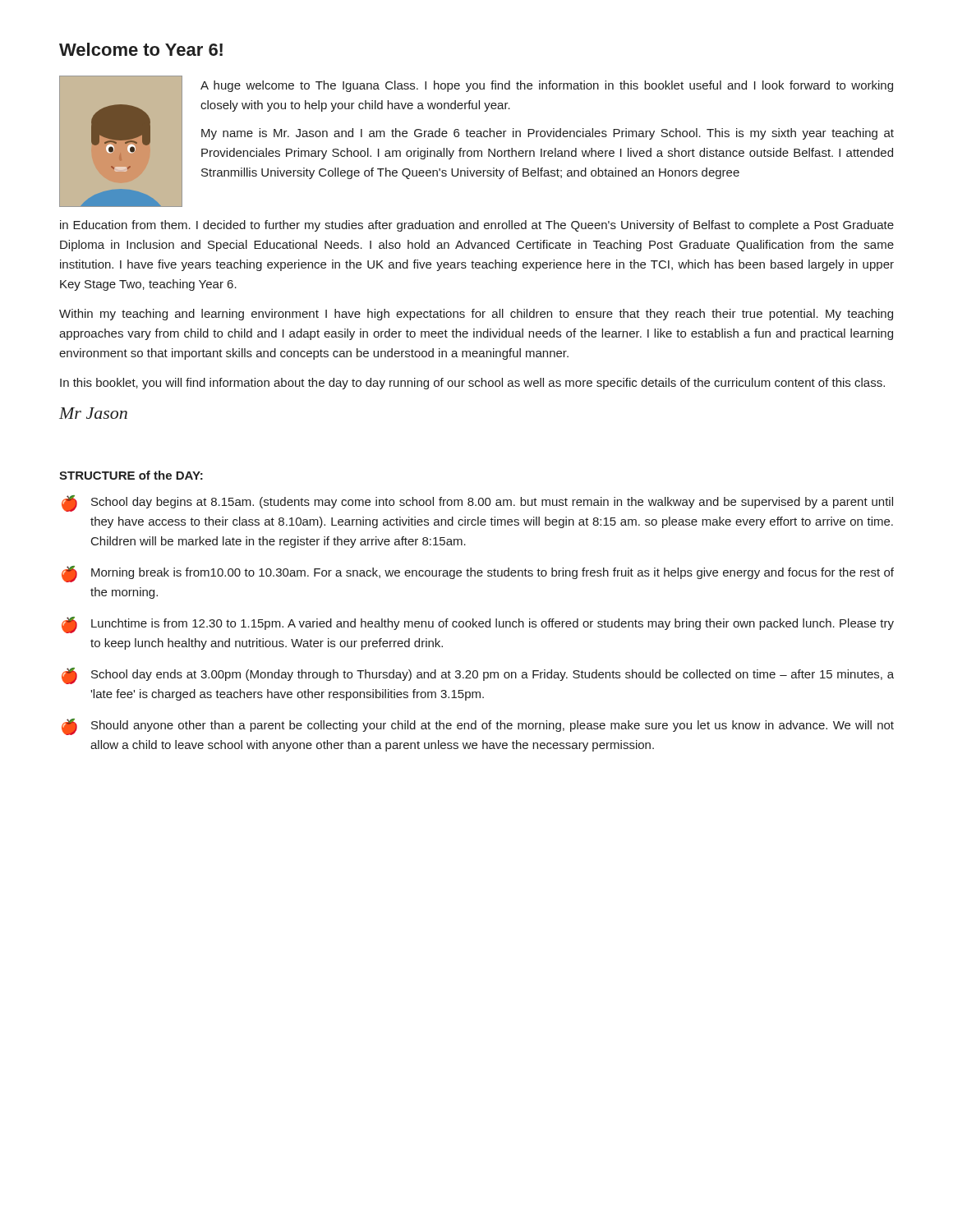Locate the text block with the text "in Education from them. I decided to further"

click(476, 254)
